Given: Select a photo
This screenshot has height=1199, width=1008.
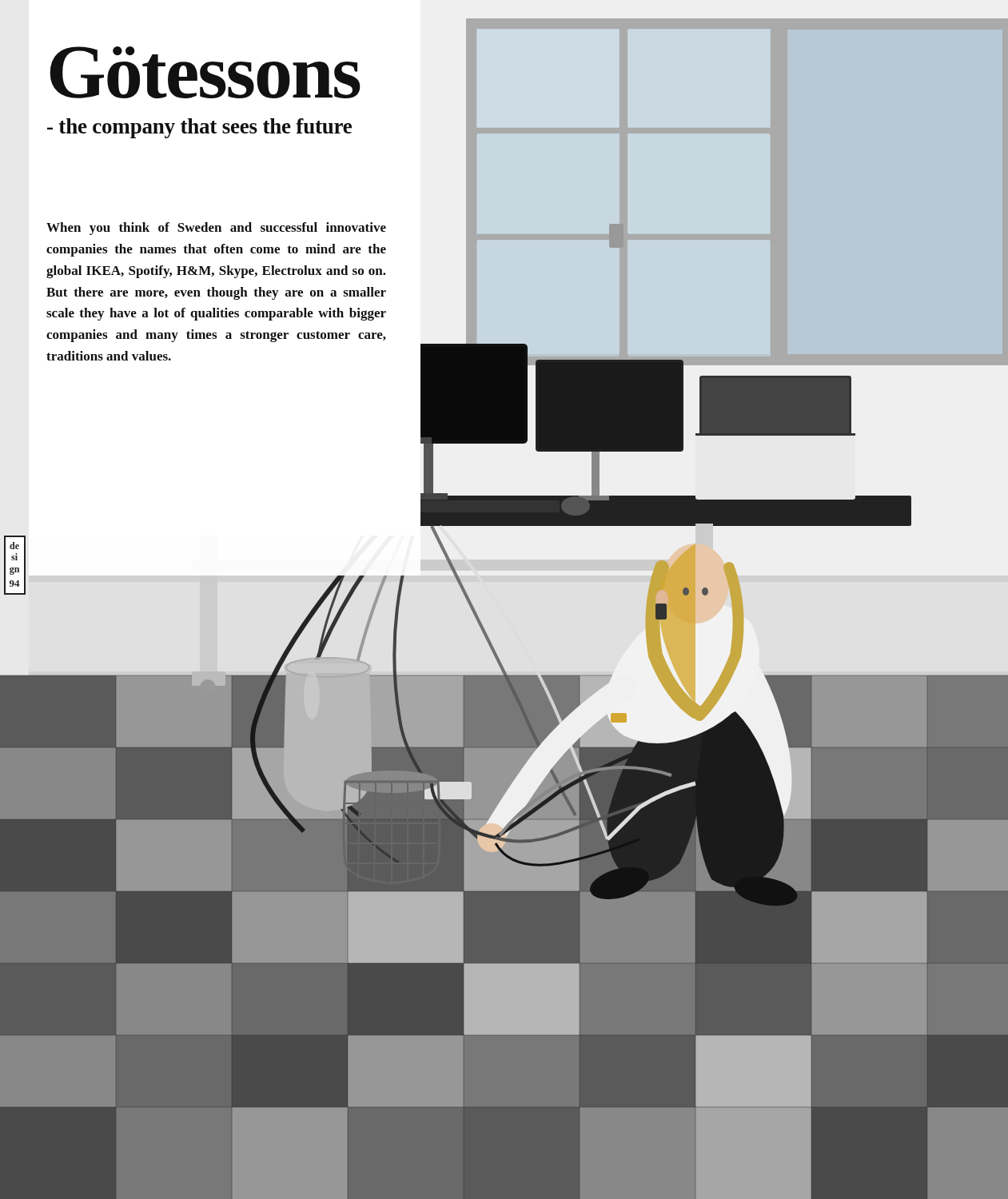Looking at the screenshot, I should pyautogui.click(x=504, y=600).
